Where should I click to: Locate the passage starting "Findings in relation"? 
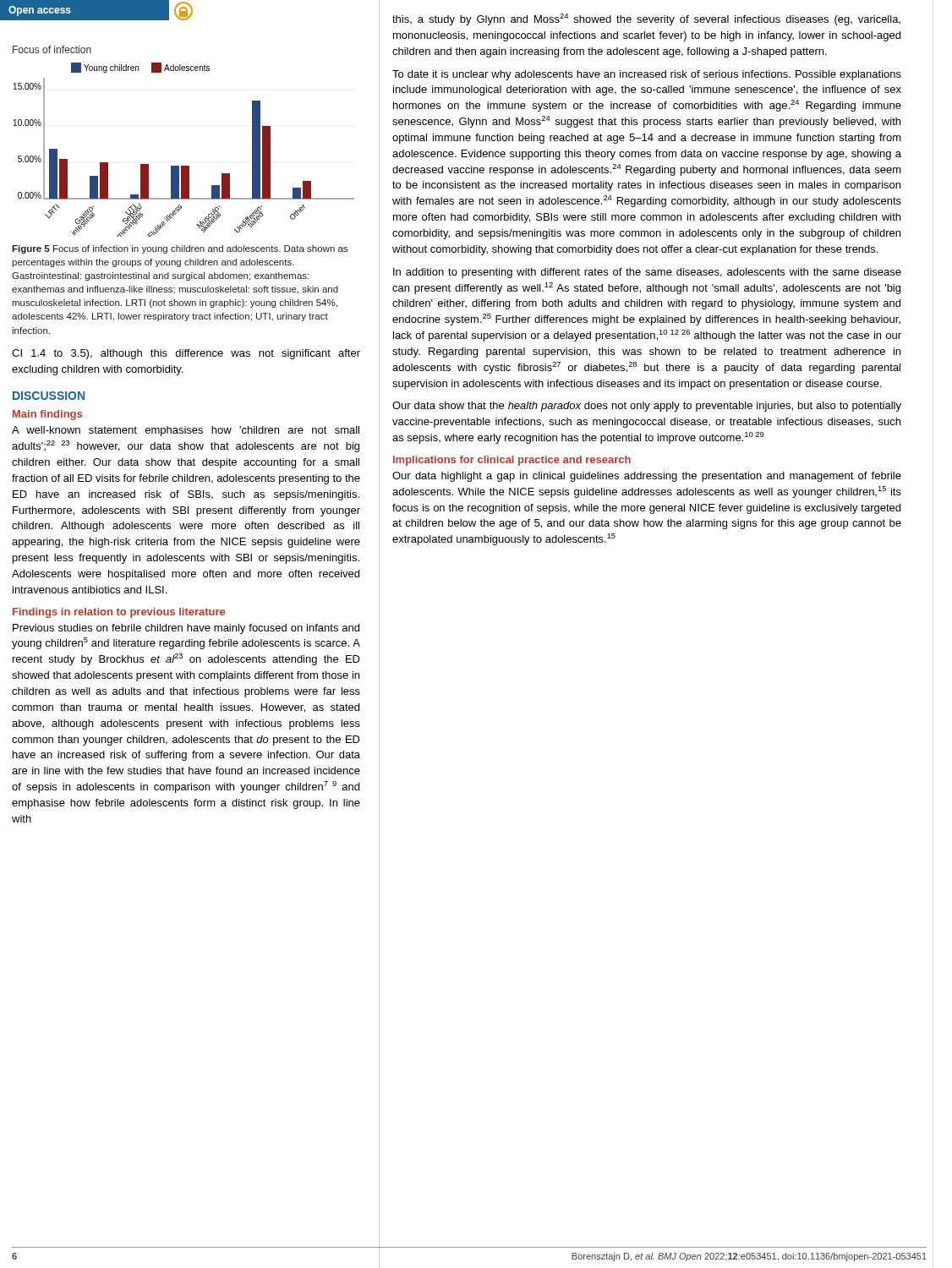pyautogui.click(x=119, y=611)
